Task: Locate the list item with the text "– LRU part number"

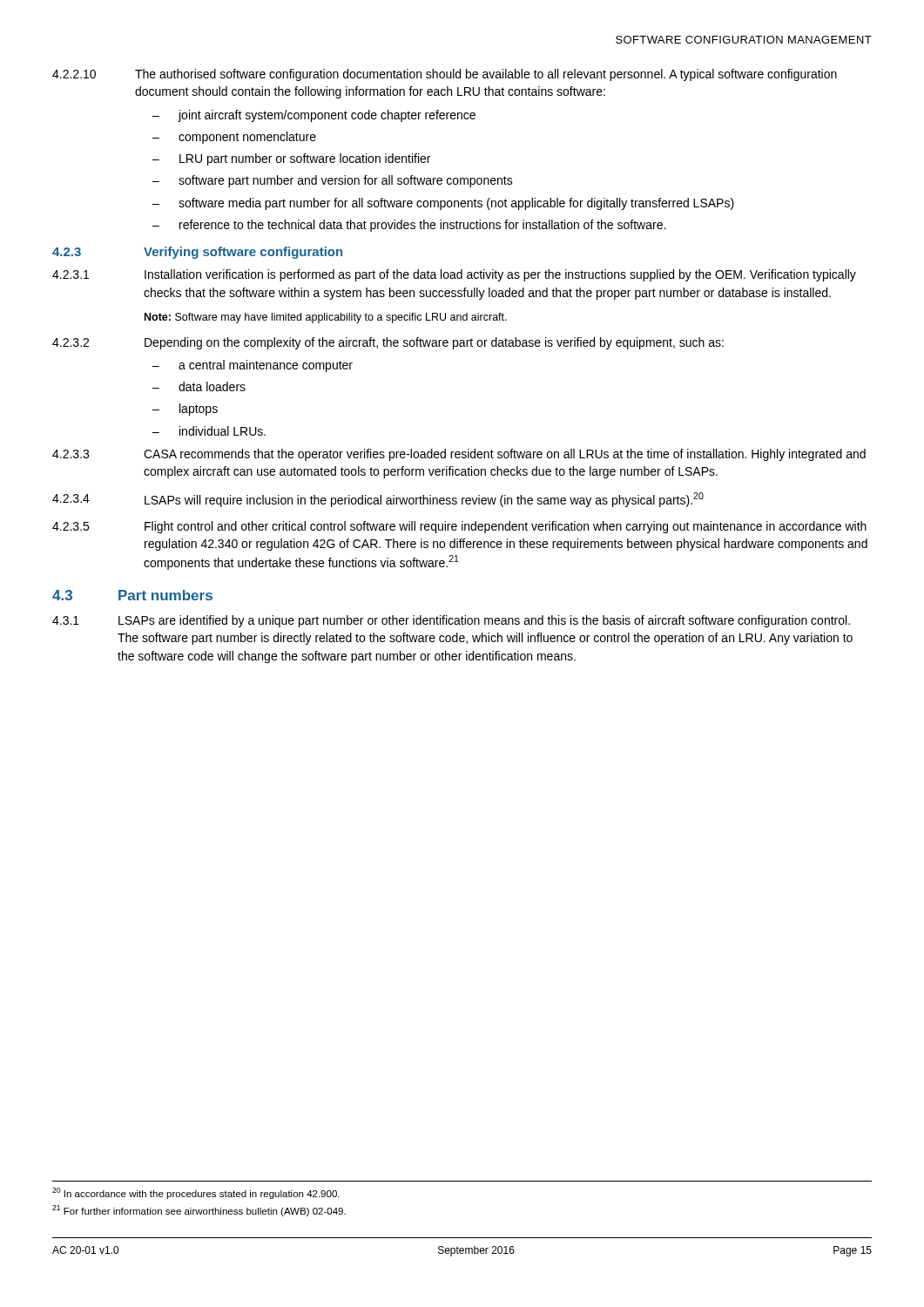Action: tap(291, 159)
